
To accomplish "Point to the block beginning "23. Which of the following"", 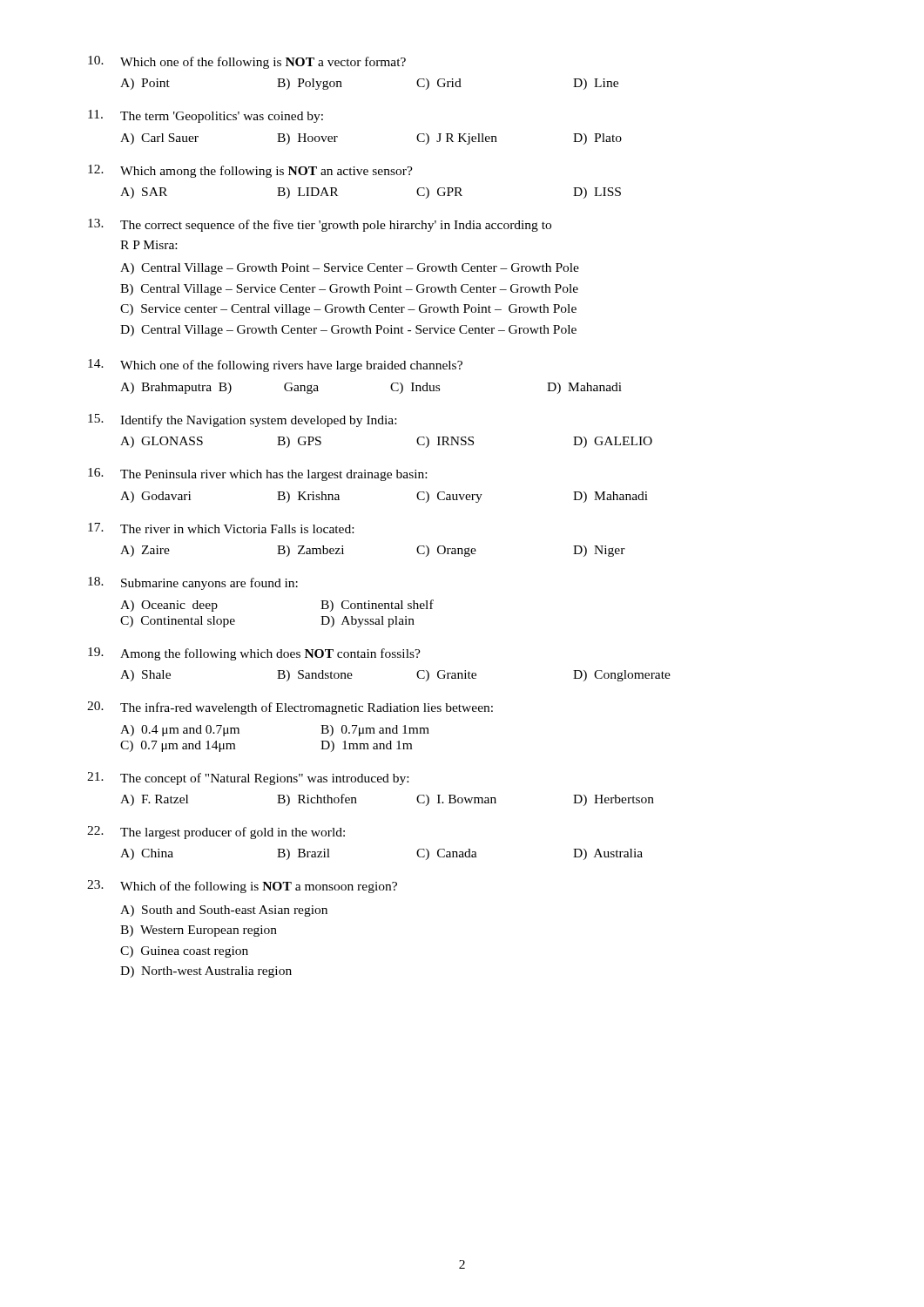I will (x=242, y=887).
